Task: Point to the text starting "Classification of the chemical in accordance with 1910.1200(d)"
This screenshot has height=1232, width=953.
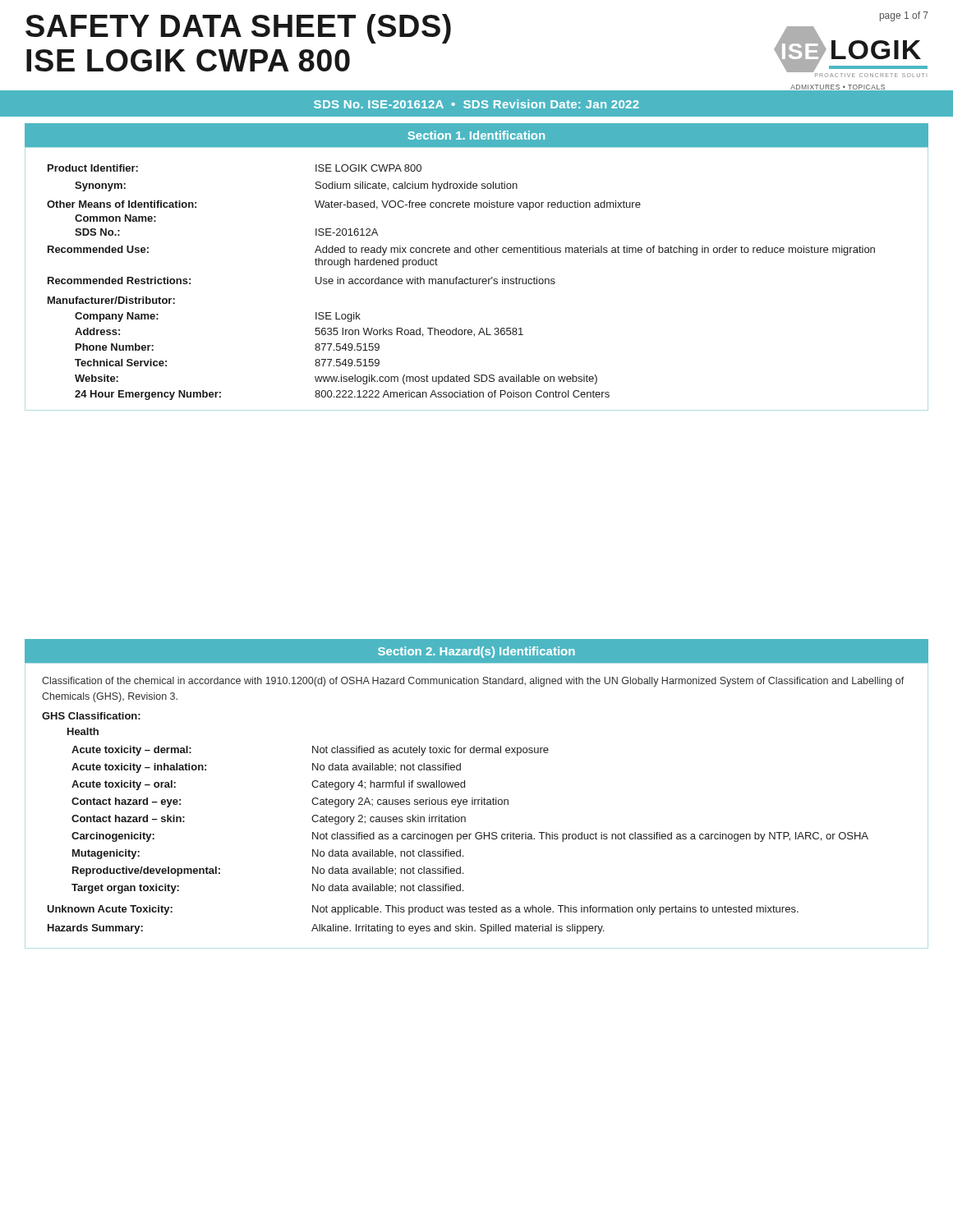Action: [x=473, y=689]
